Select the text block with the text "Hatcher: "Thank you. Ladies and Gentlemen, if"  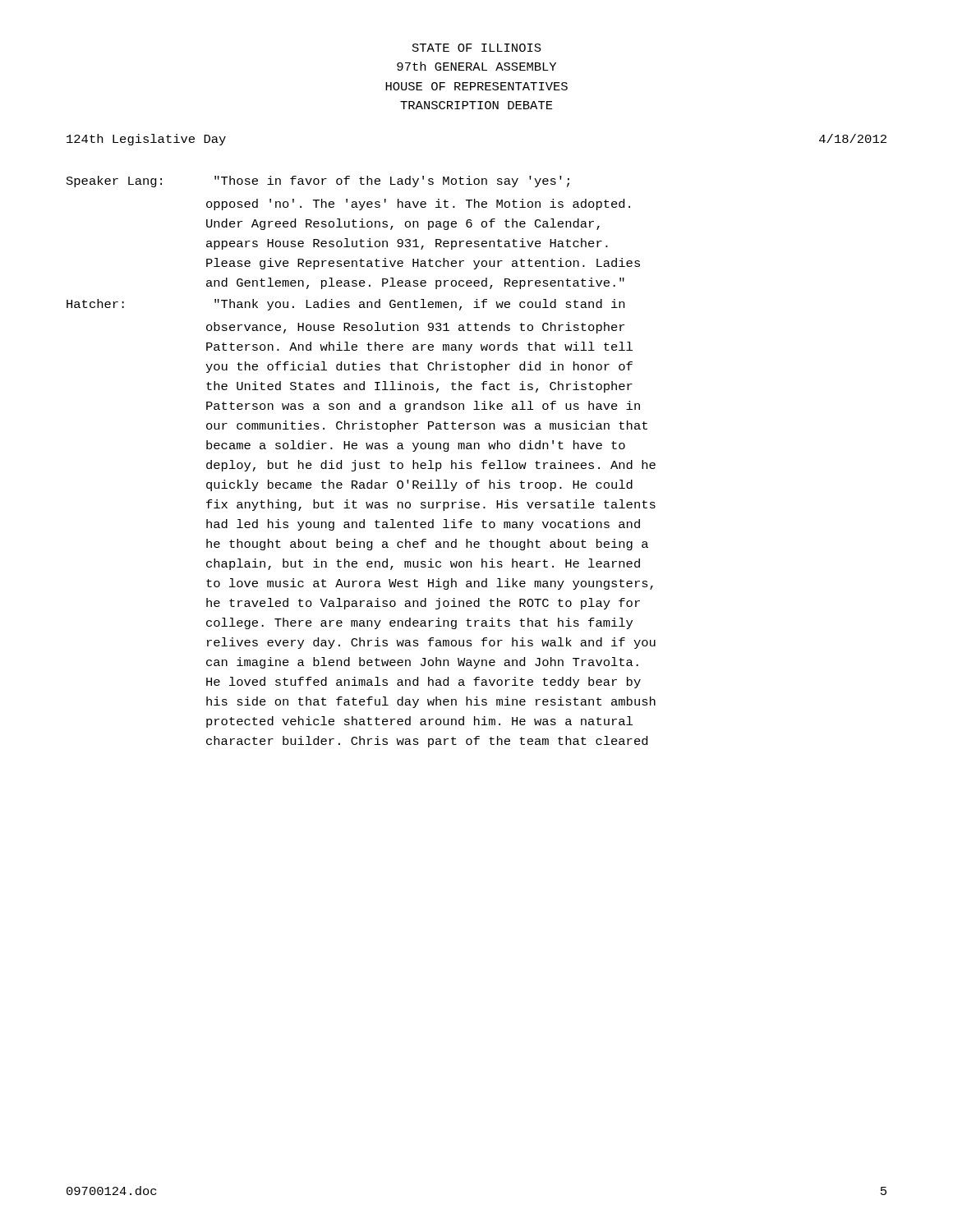pyautogui.click(x=476, y=523)
